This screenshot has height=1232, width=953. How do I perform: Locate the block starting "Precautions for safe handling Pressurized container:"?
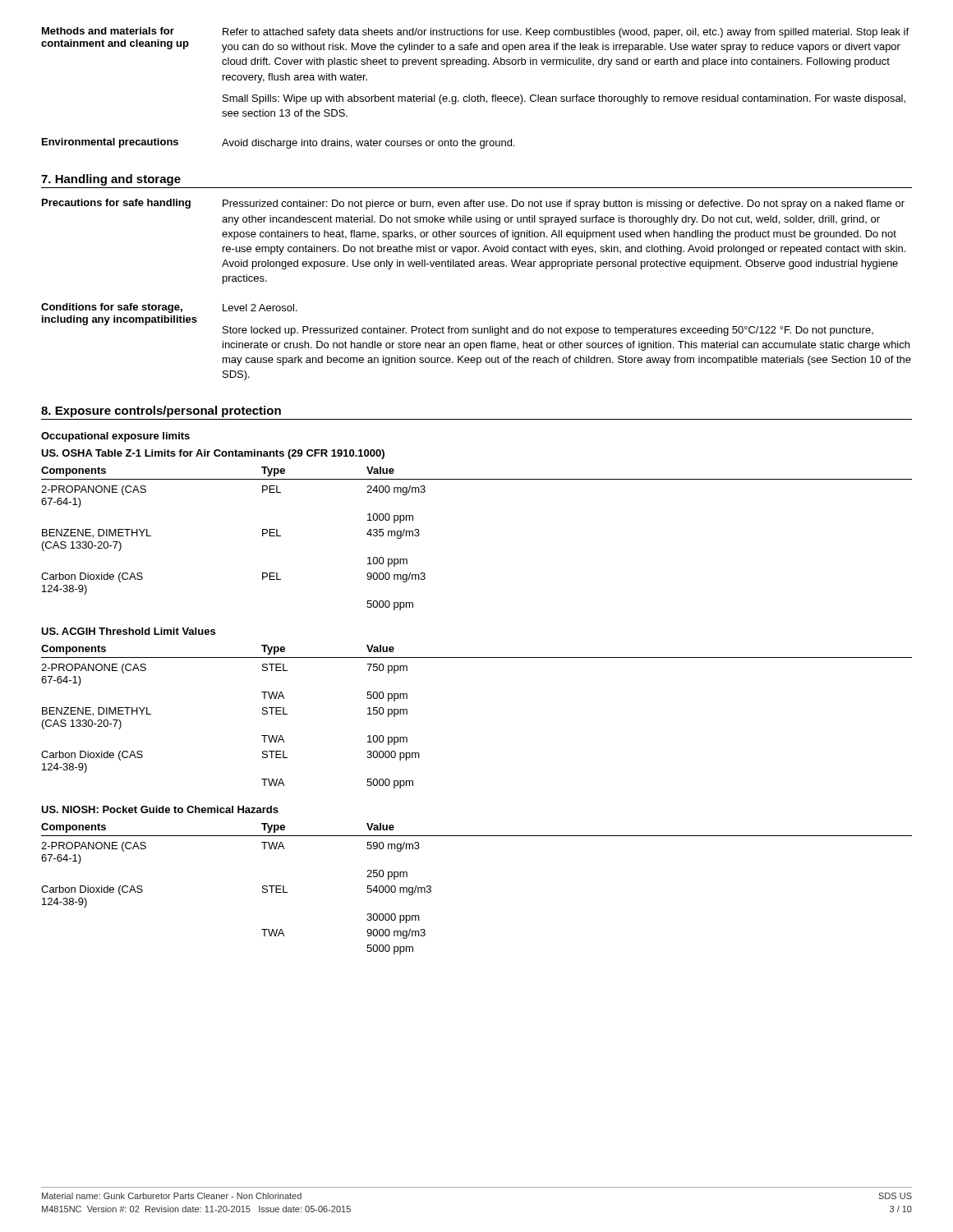476,245
